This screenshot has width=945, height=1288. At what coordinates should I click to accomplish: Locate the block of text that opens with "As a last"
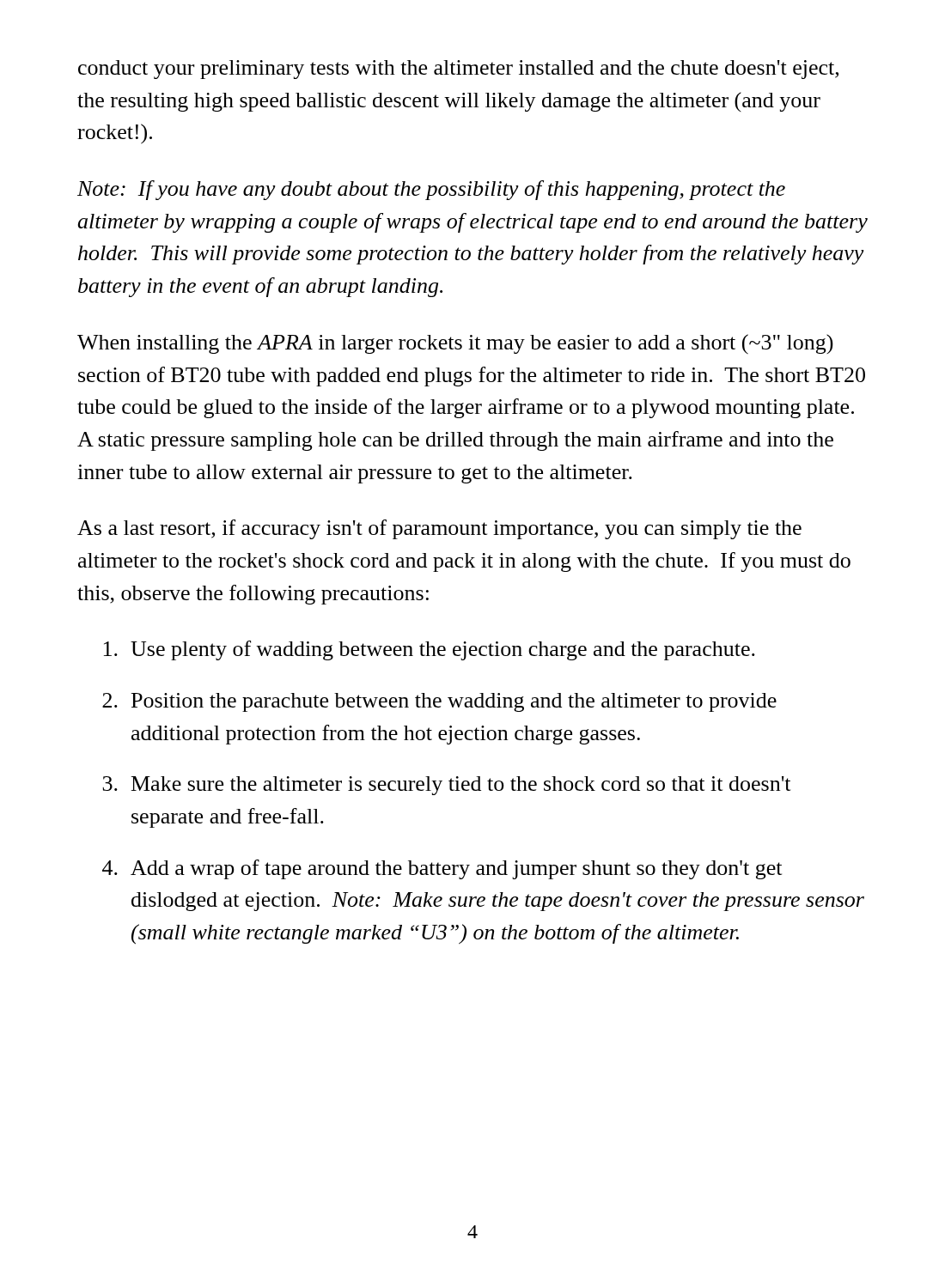pyautogui.click(x=464, y=560)
